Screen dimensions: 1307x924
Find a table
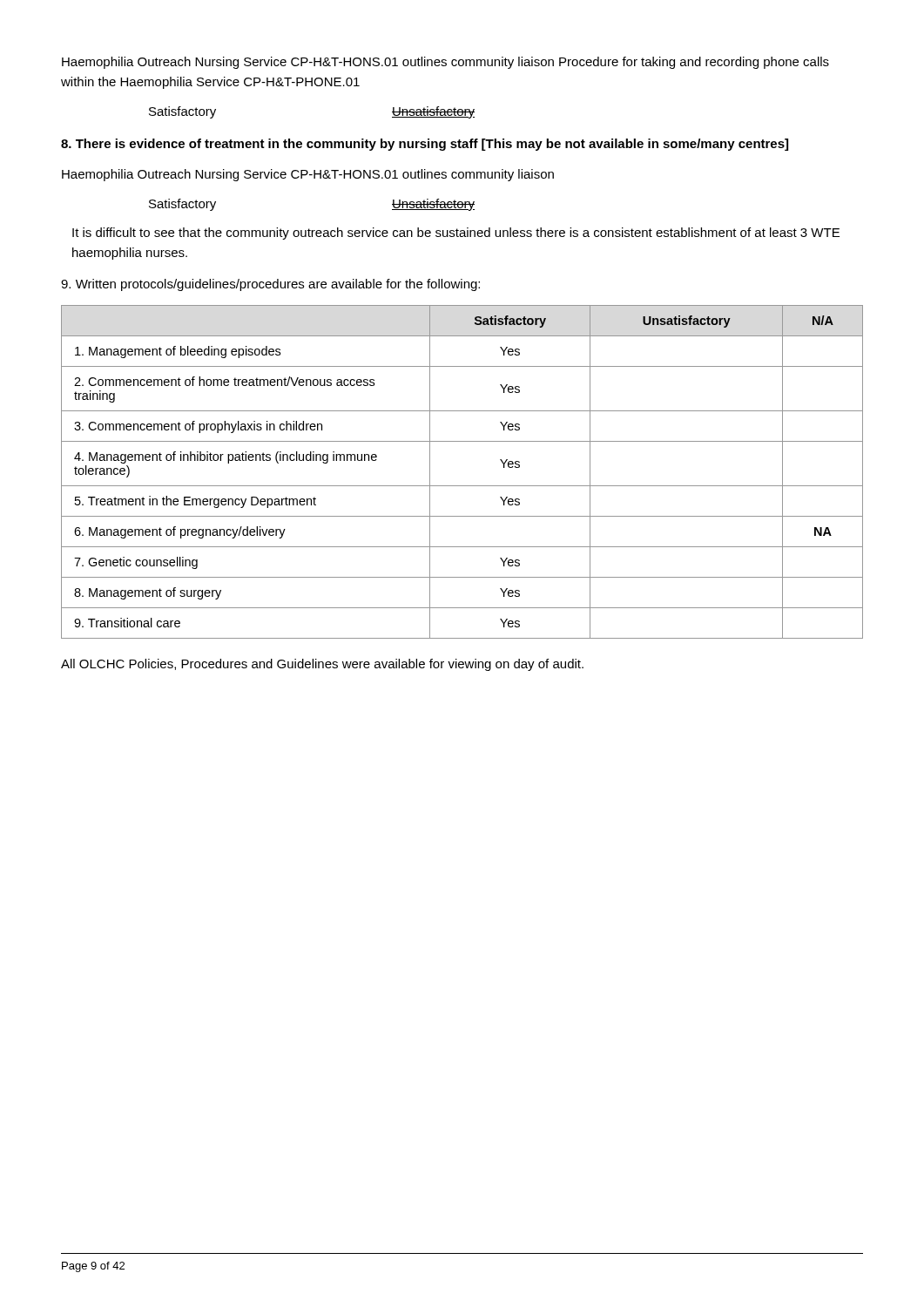(x=462, y=471)
